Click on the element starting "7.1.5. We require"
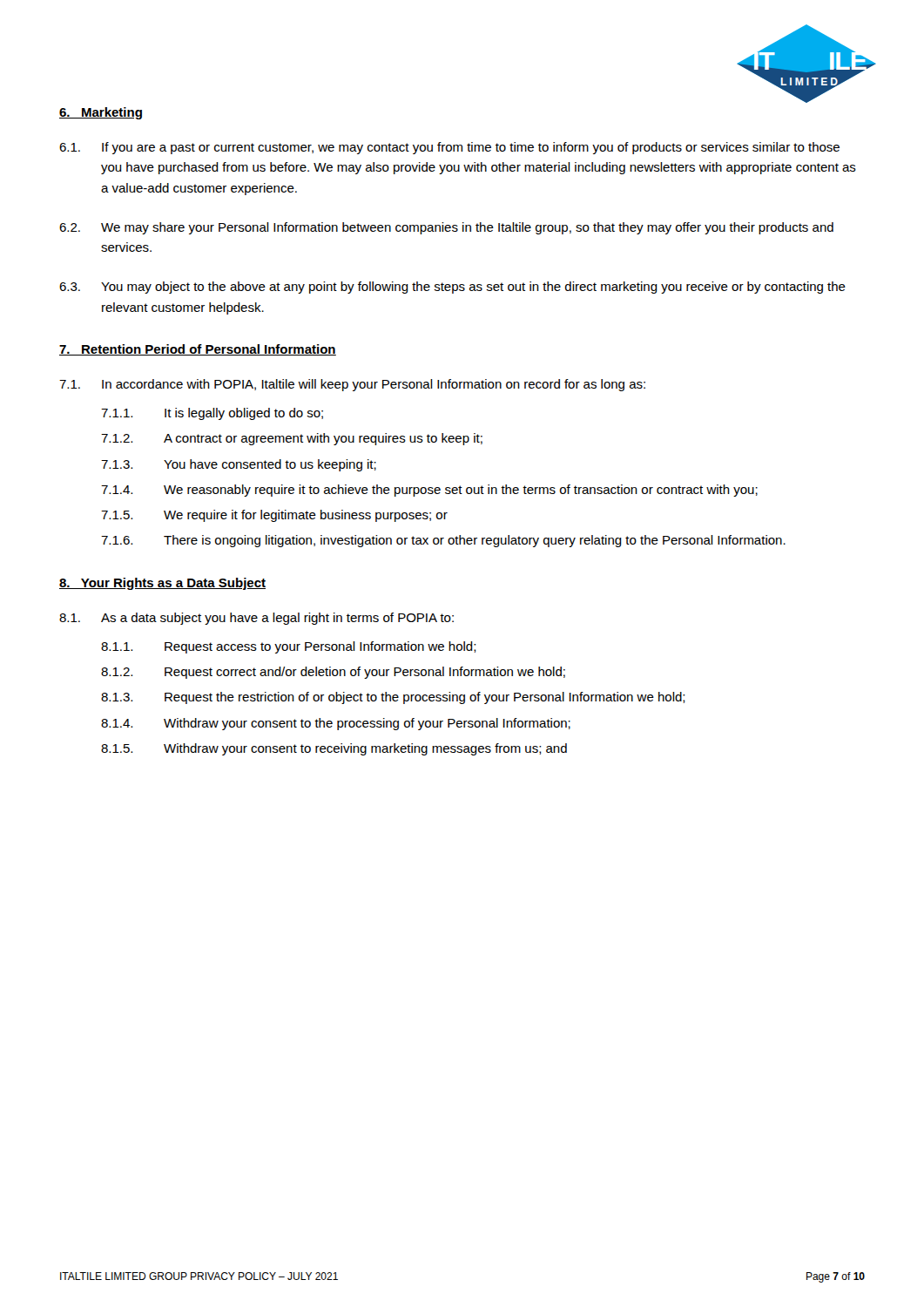This screenshot has height=1307, width=924. click(274, 515)
